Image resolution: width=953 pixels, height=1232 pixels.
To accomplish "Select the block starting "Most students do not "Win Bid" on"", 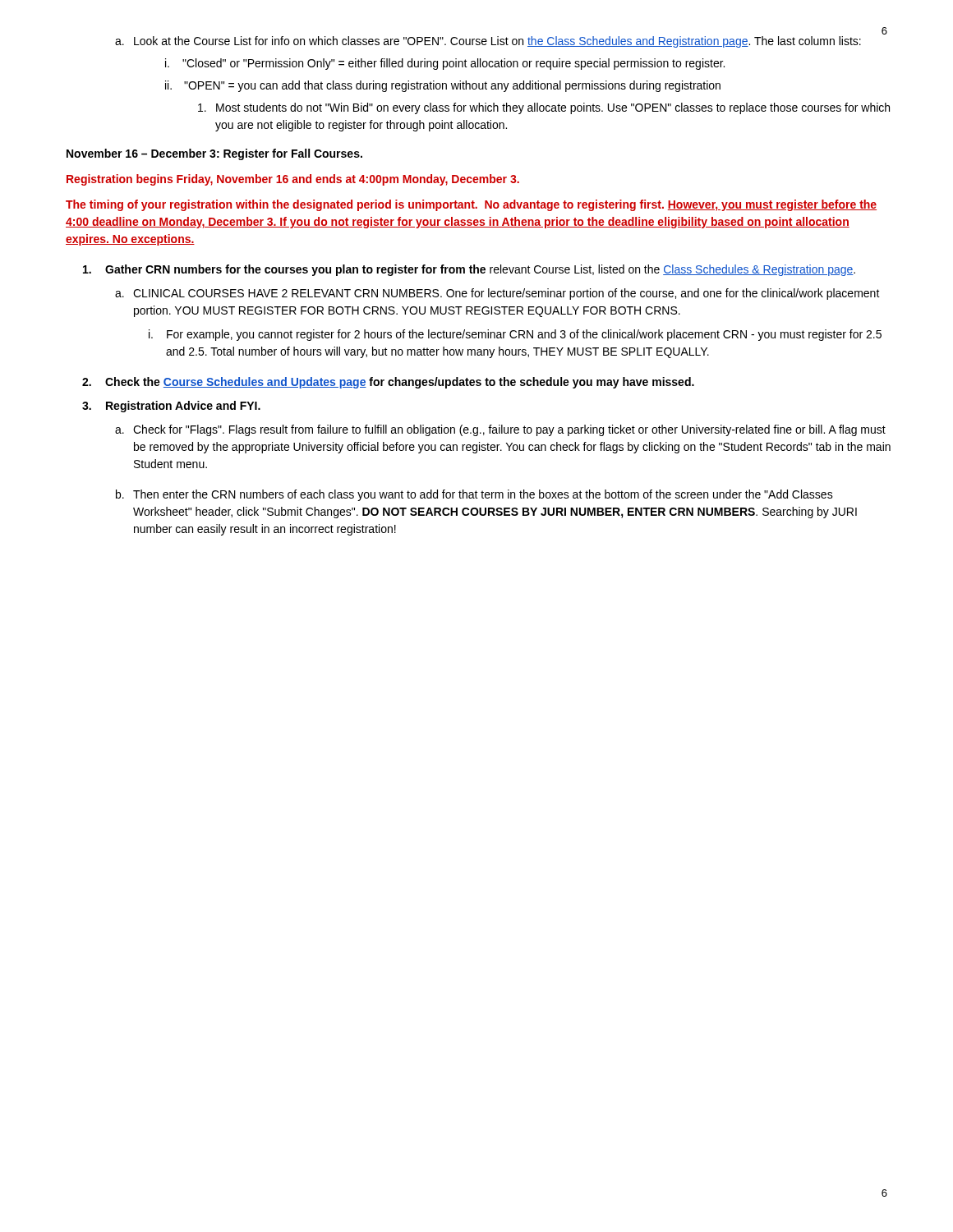I will coord(545,117).
